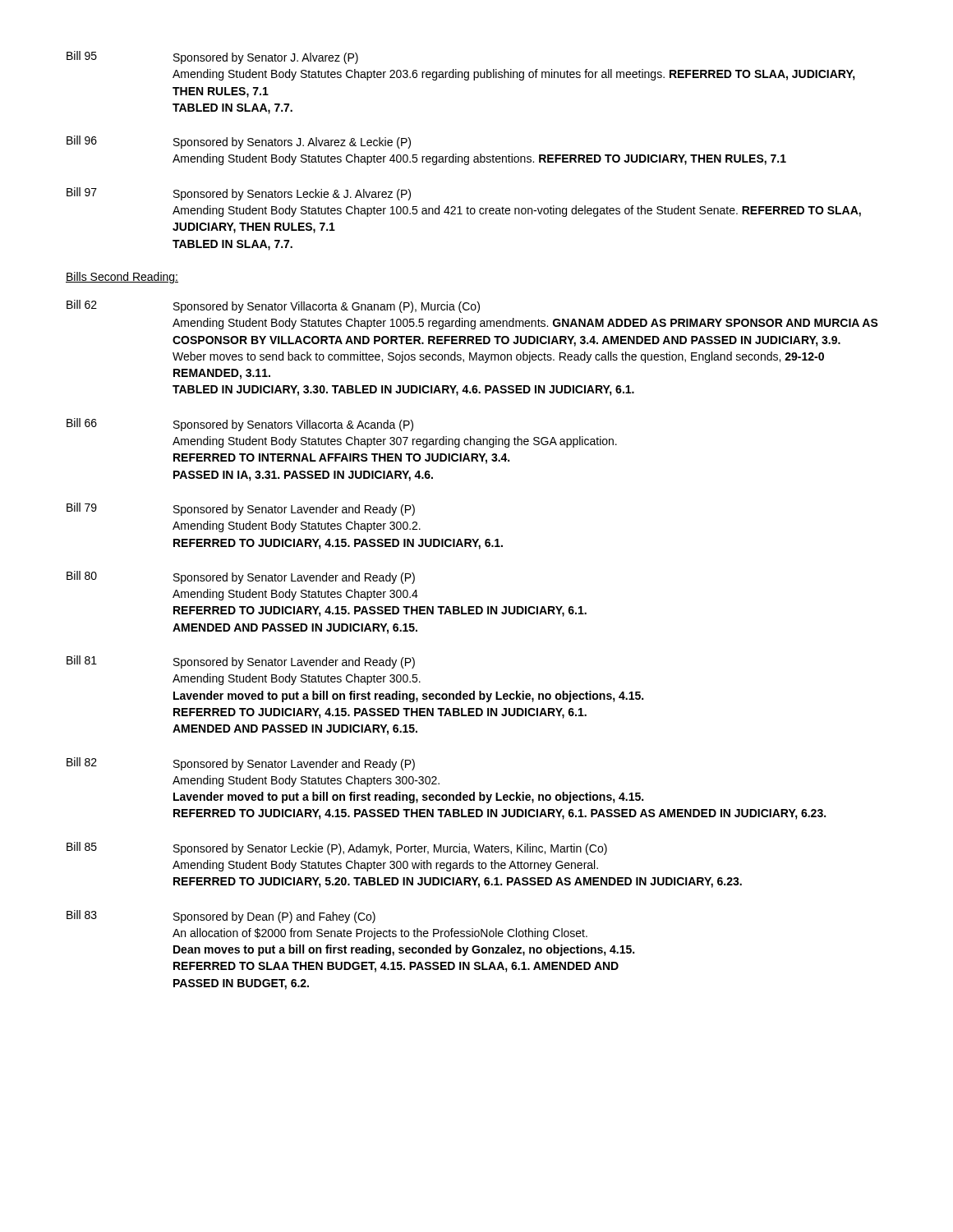953x1232 pixels.
Task: Click on the list item that says "Bill 81 Sponsored by Senator Lavender and Ready"
Action: click(x=476, y=695)
